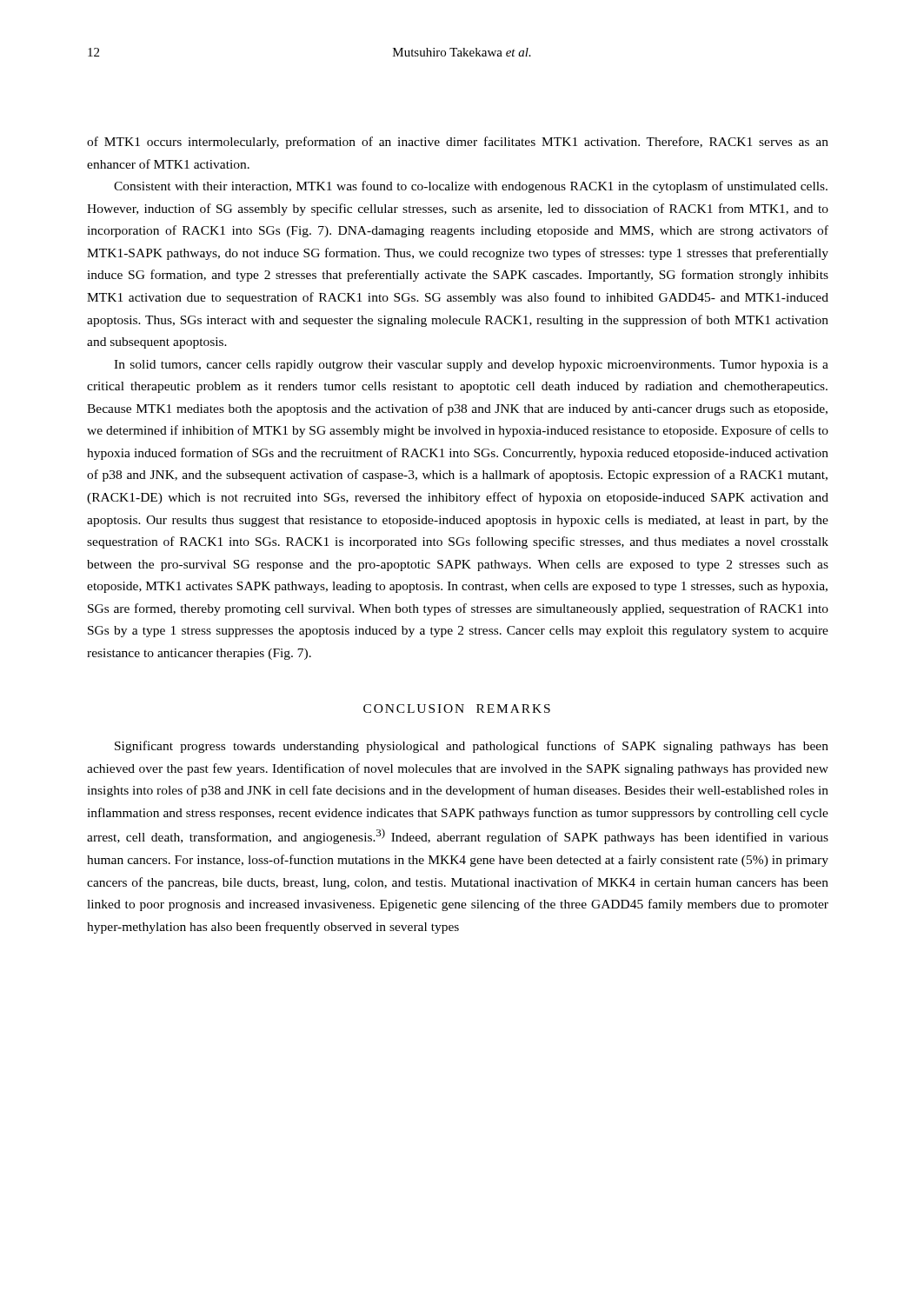Viewport: 924px width, 1304px height.
Task: Locate the block of text that opens with "Significant progress towards understanding physiological and pathological functions"
Action: tap(458, 836)
